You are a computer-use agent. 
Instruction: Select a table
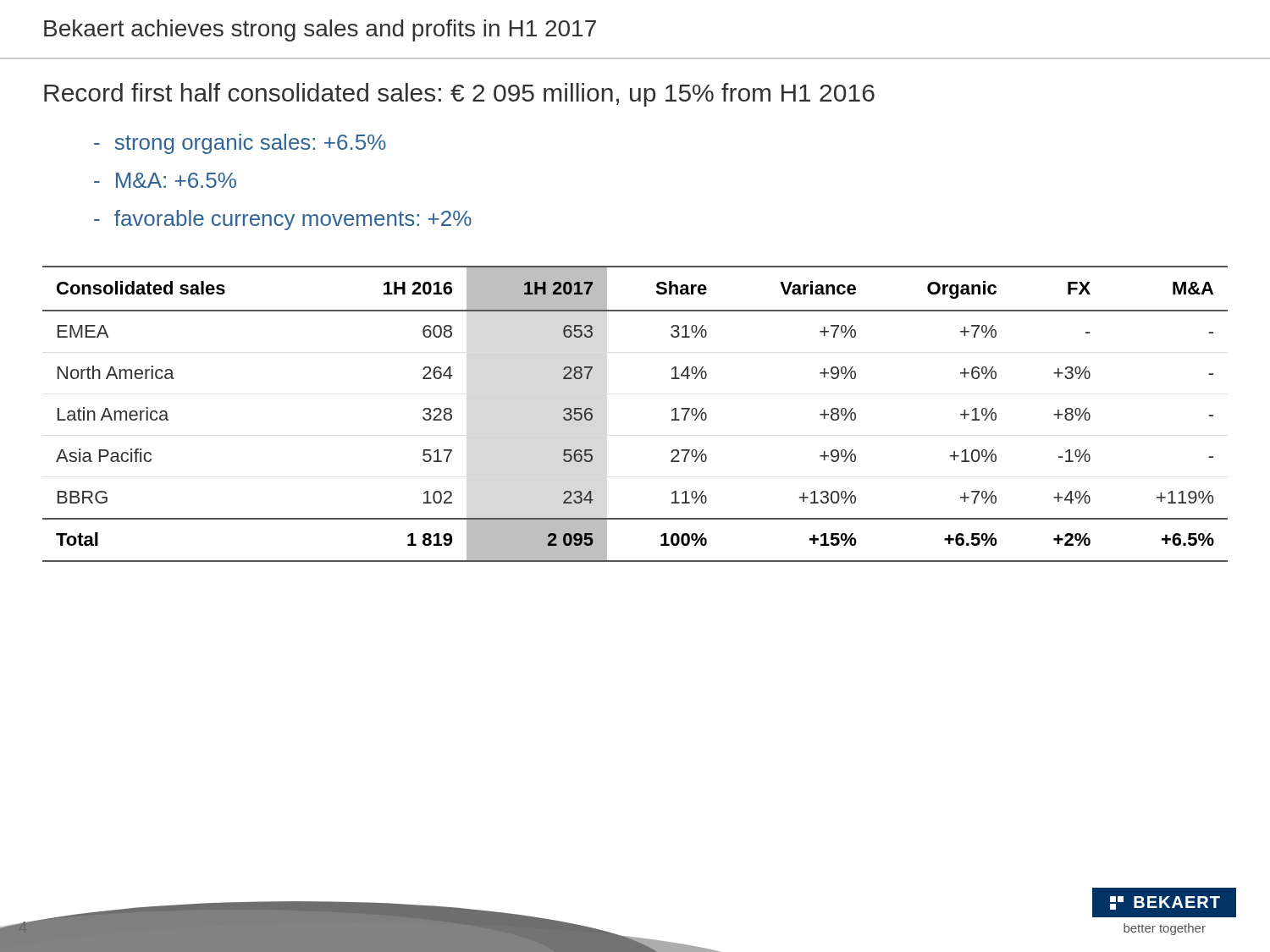point(635,414)
